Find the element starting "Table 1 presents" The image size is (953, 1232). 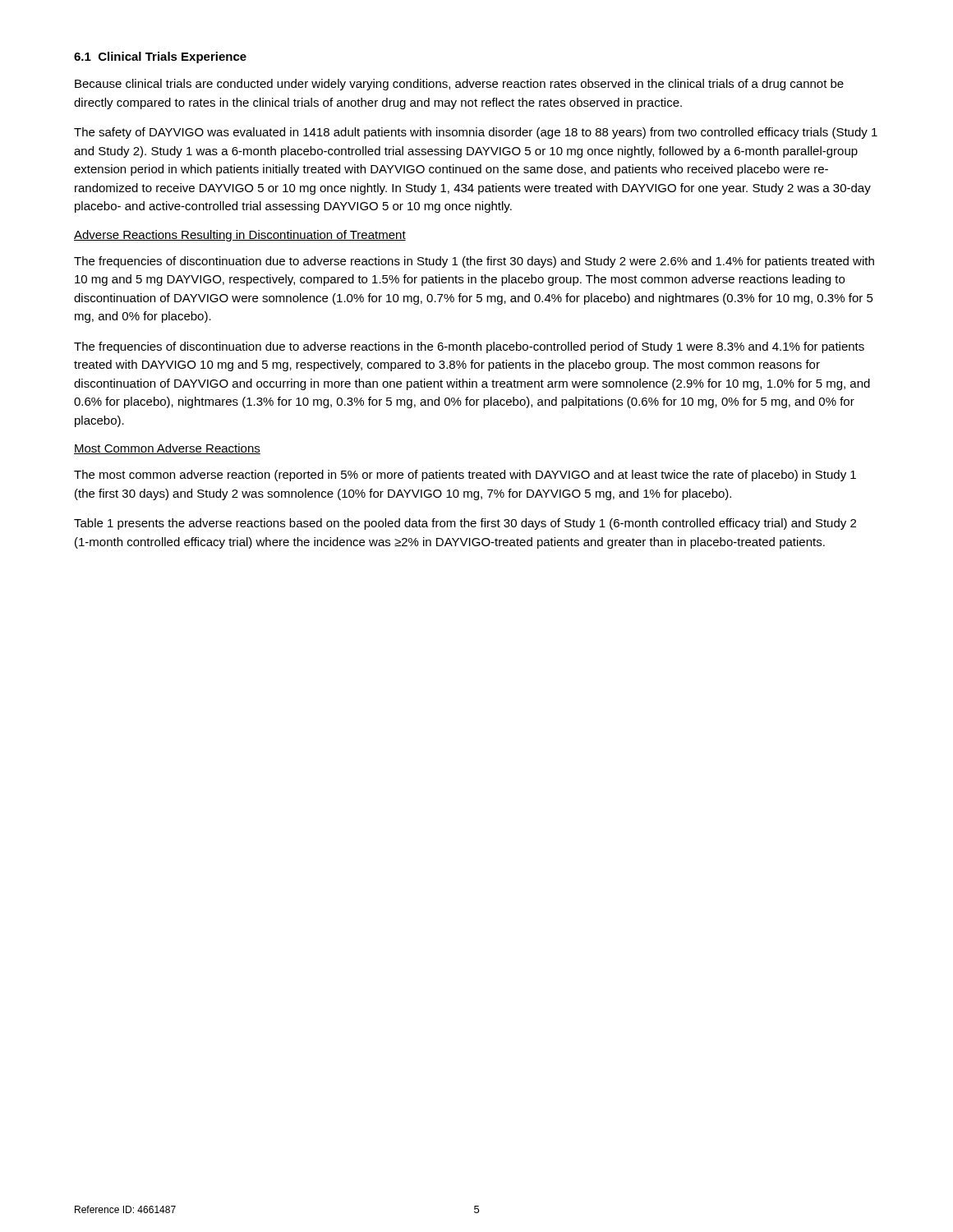(x=465, y=532)
